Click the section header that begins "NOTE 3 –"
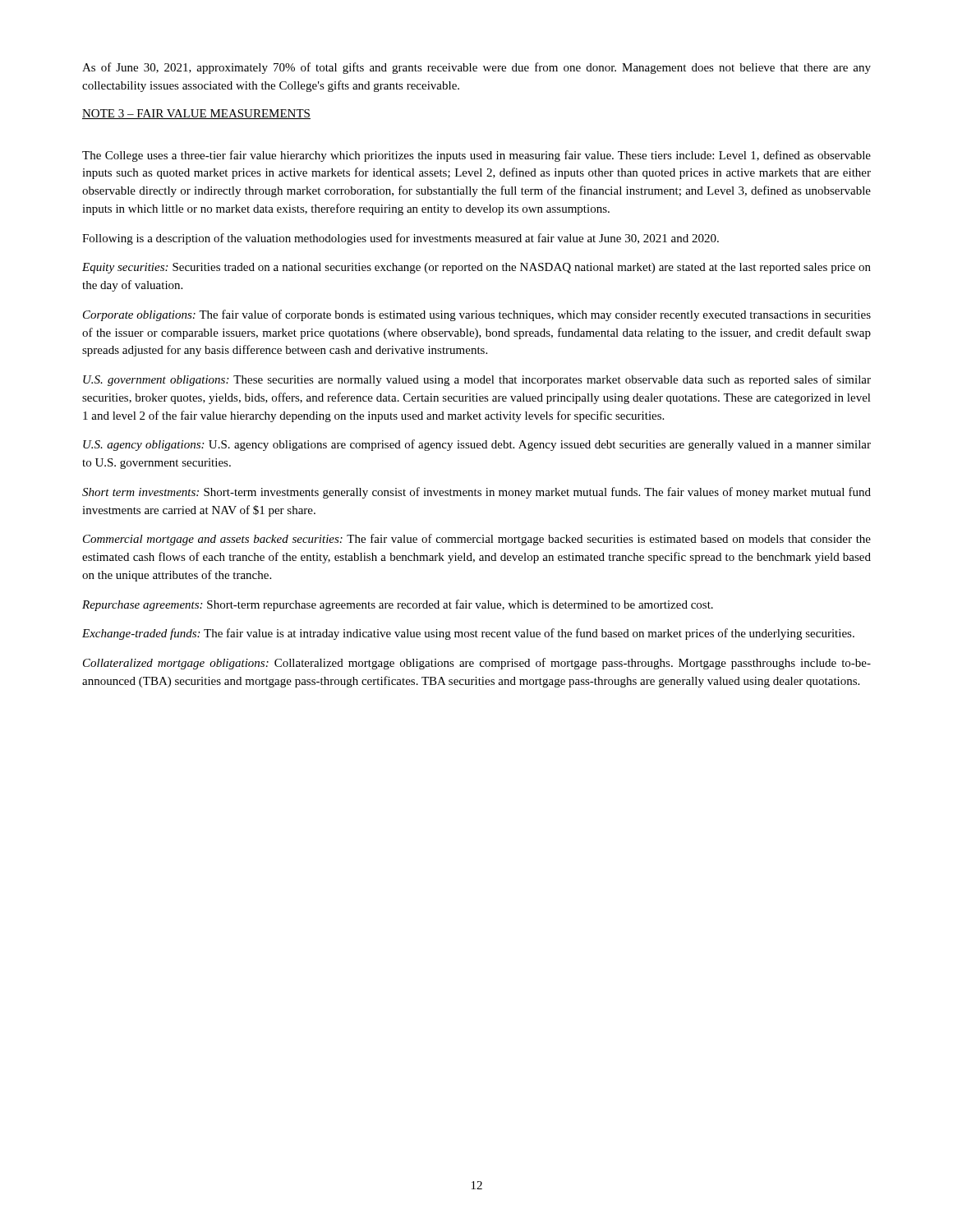The image size is (953, 1232). point(196,113)
